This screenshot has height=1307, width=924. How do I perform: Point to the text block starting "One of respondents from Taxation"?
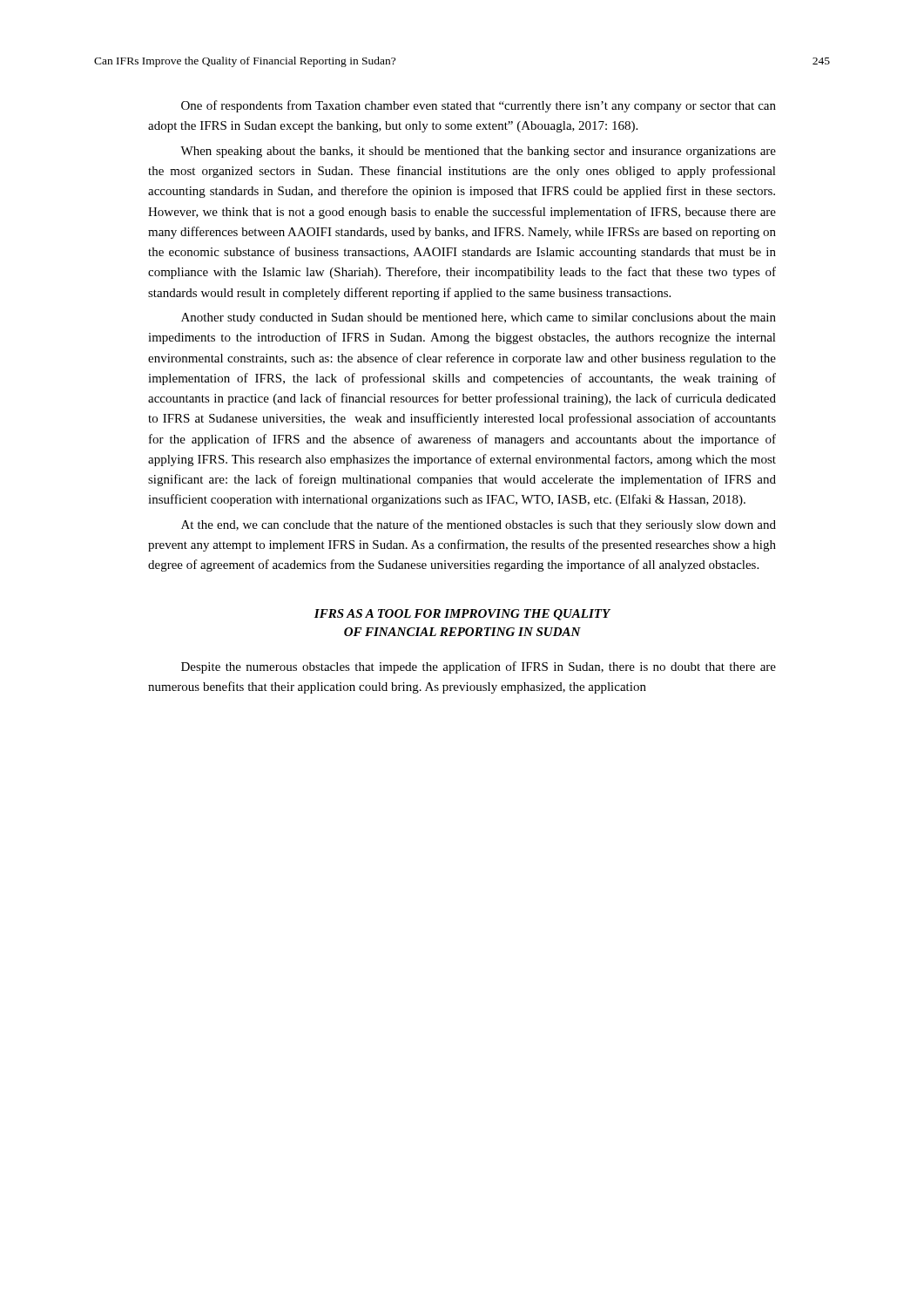462,116
